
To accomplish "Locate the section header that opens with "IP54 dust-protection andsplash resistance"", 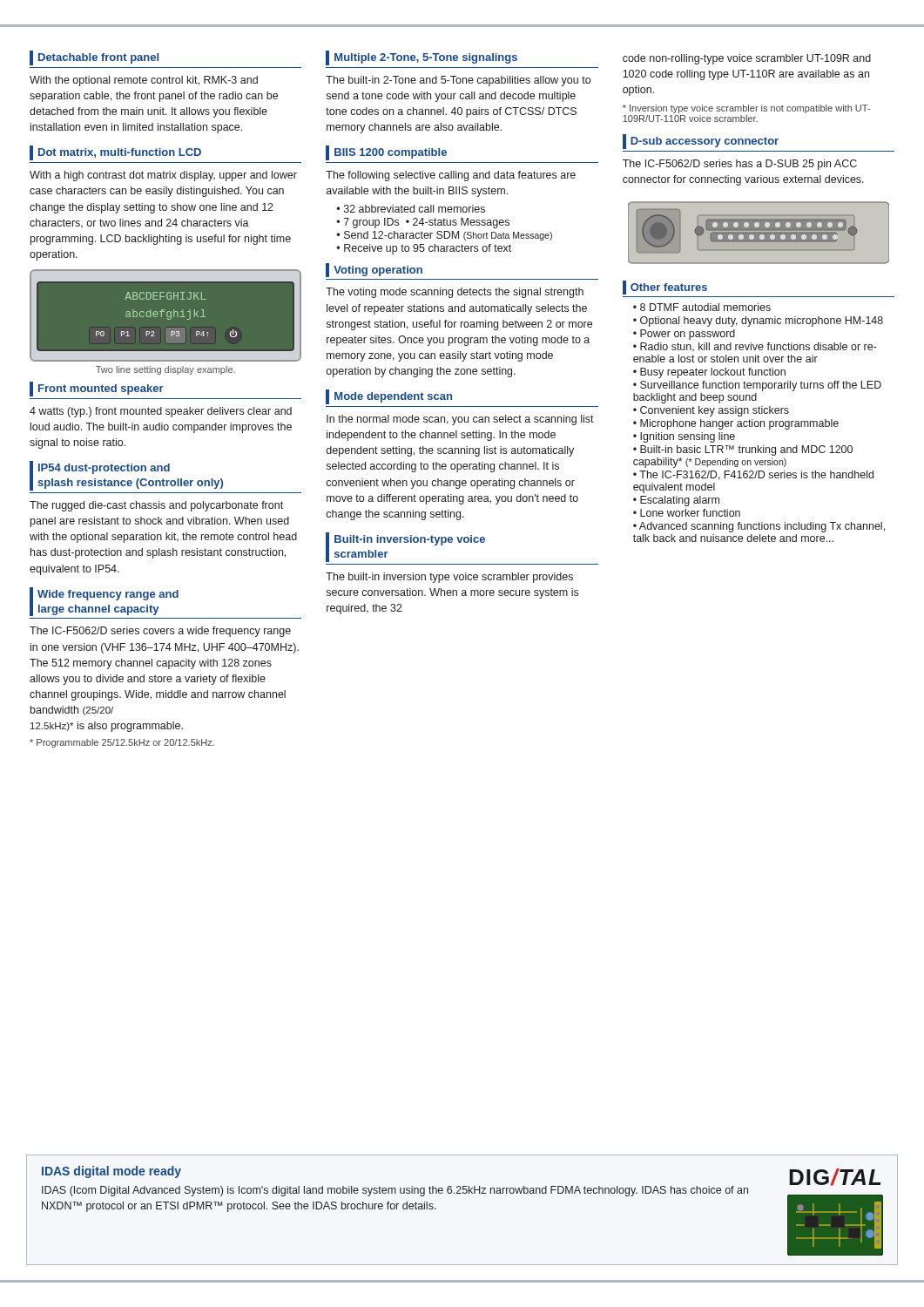I will [166, 477].
